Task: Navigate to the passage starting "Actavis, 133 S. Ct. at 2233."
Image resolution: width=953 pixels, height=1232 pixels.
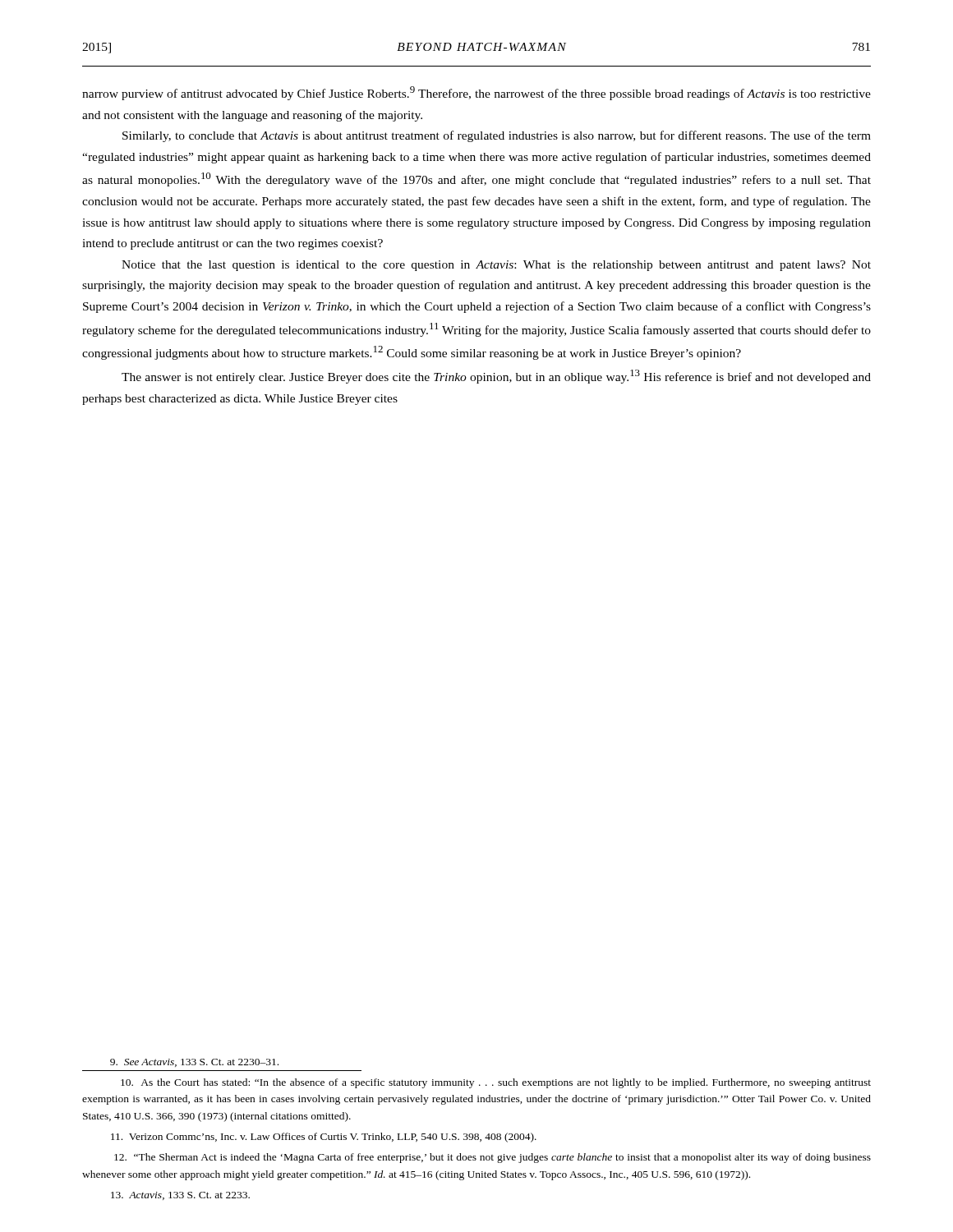Action: pyautogui.click(x=166, y=1195)
